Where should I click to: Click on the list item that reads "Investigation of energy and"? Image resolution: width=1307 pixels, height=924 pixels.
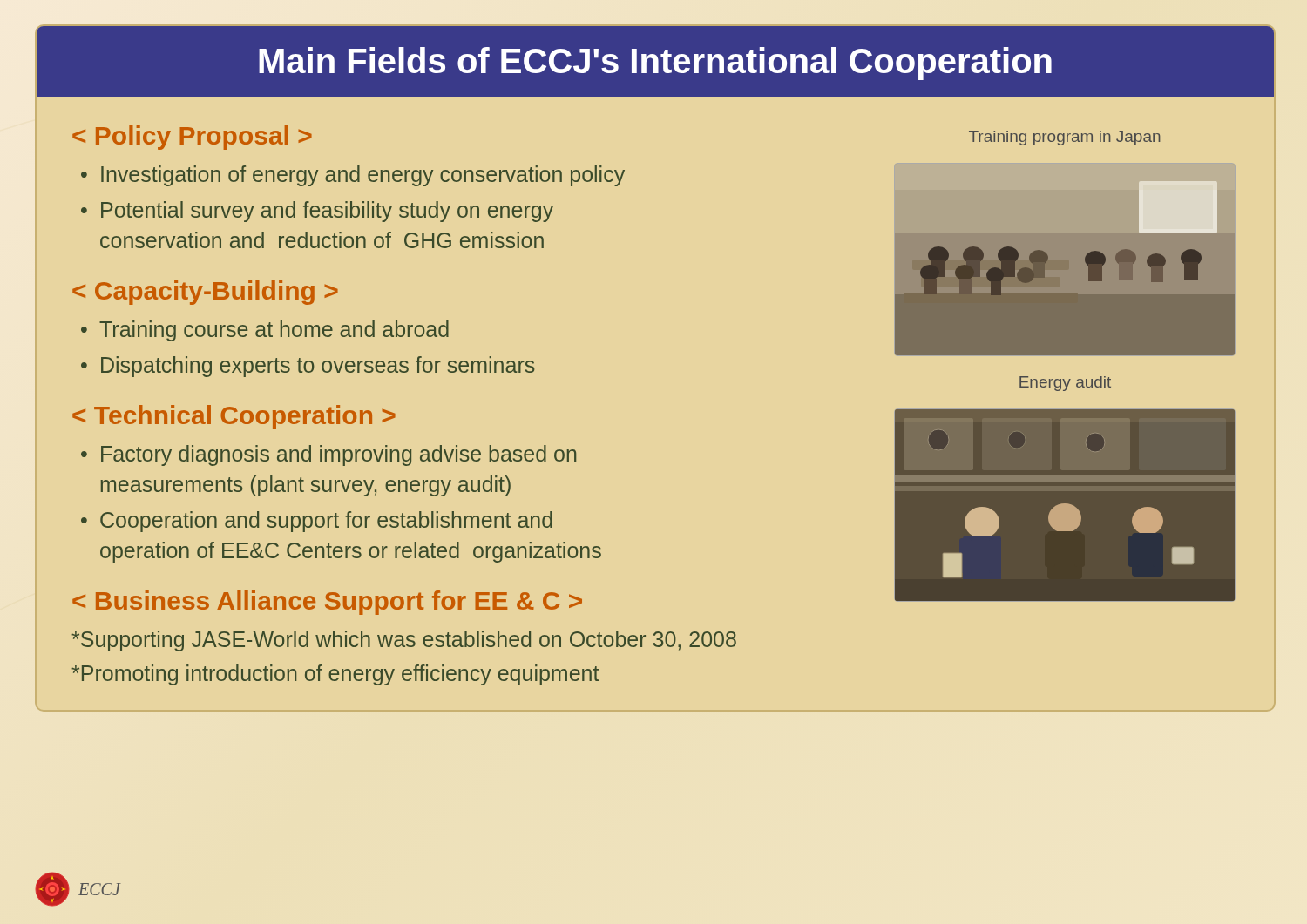[362, 174]
